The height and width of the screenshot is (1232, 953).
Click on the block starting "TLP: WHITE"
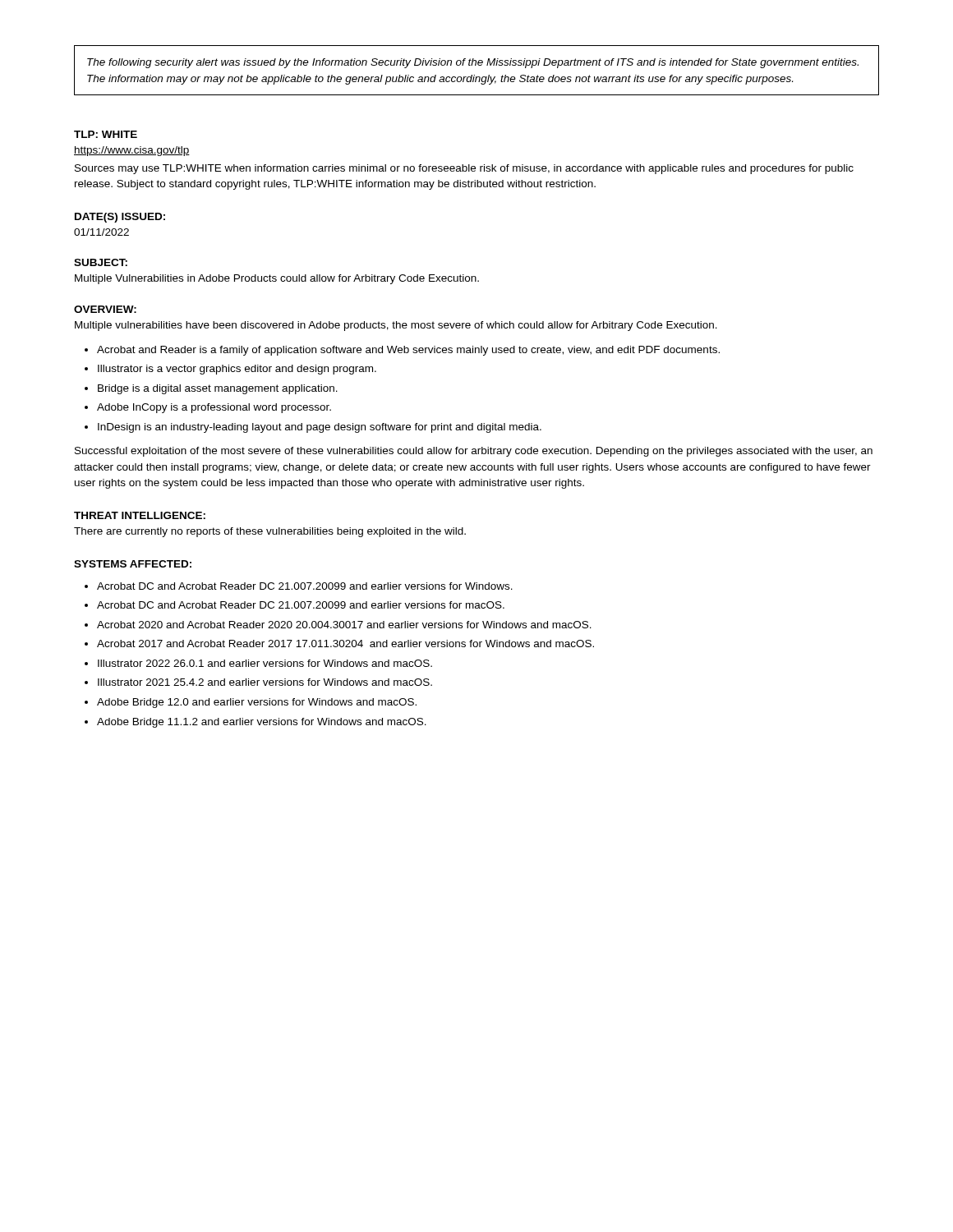point(106,134)
